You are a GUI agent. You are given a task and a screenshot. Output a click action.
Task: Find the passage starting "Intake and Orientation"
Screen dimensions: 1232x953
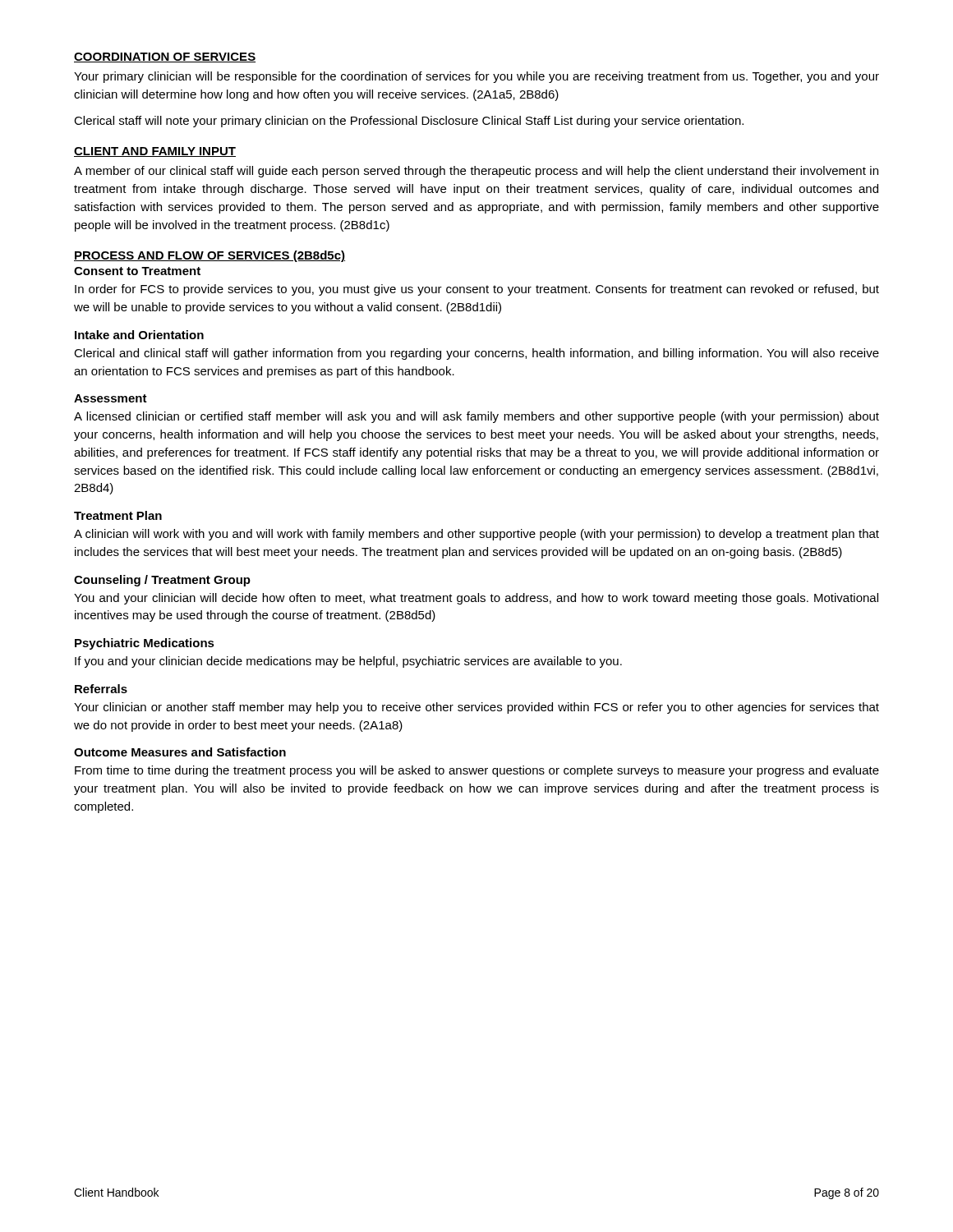139,334
